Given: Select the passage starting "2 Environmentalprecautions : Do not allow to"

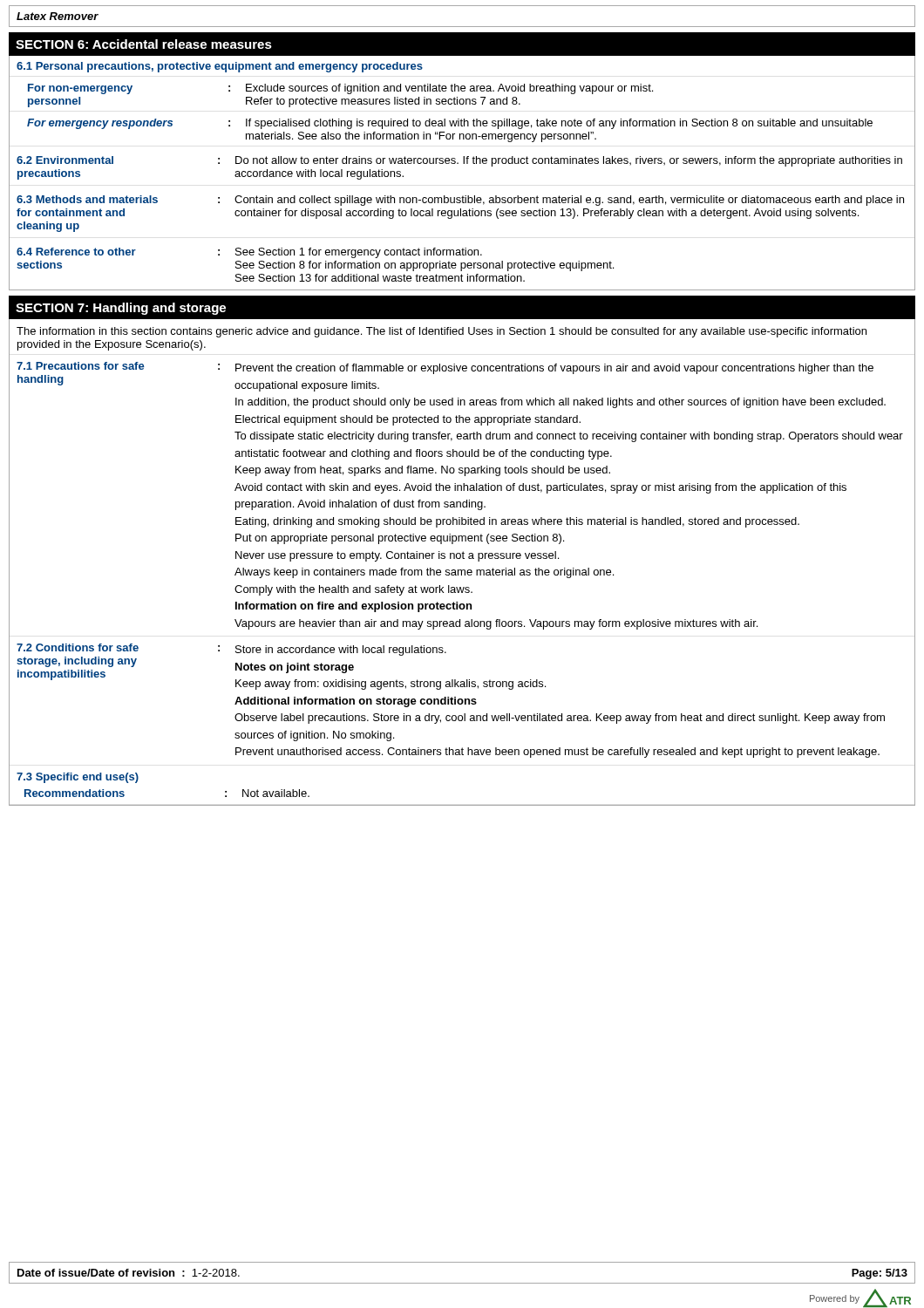Looking at the screenshot, I should 462,166.
